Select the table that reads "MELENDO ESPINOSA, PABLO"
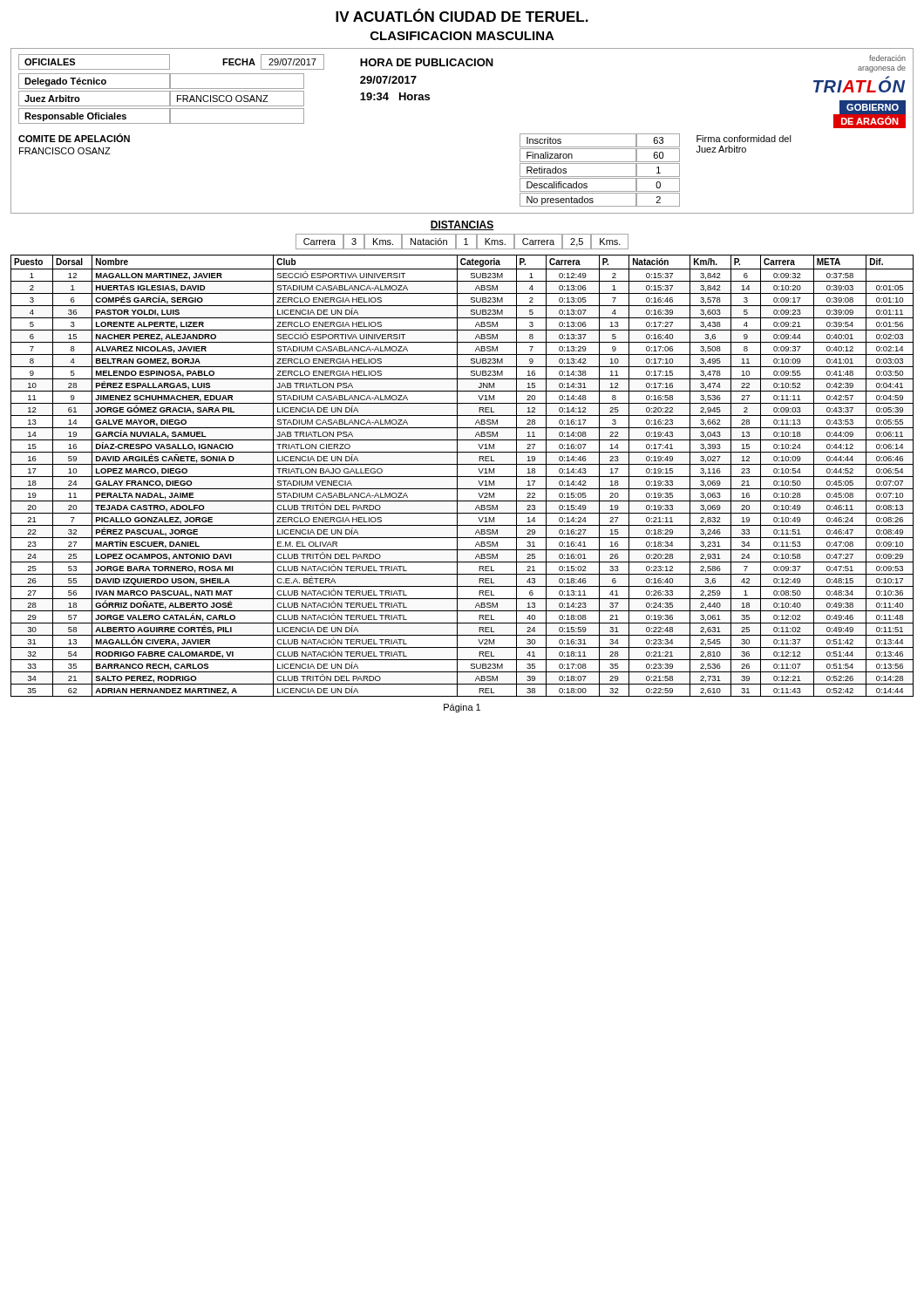Image resolution: width=924 pixels, height=1308 pixels. coord(462,475)
